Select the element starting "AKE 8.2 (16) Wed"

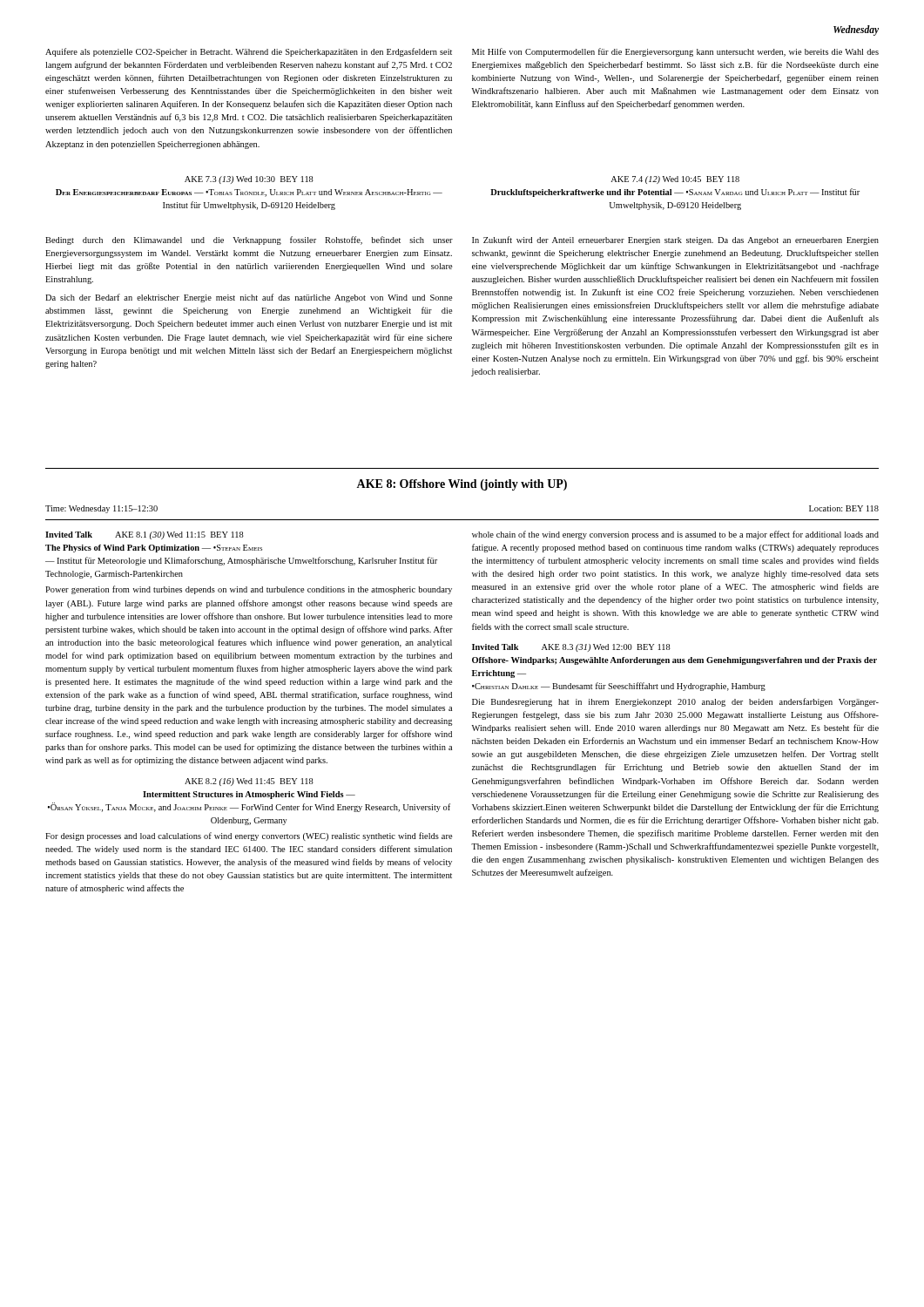pos(249,801)
